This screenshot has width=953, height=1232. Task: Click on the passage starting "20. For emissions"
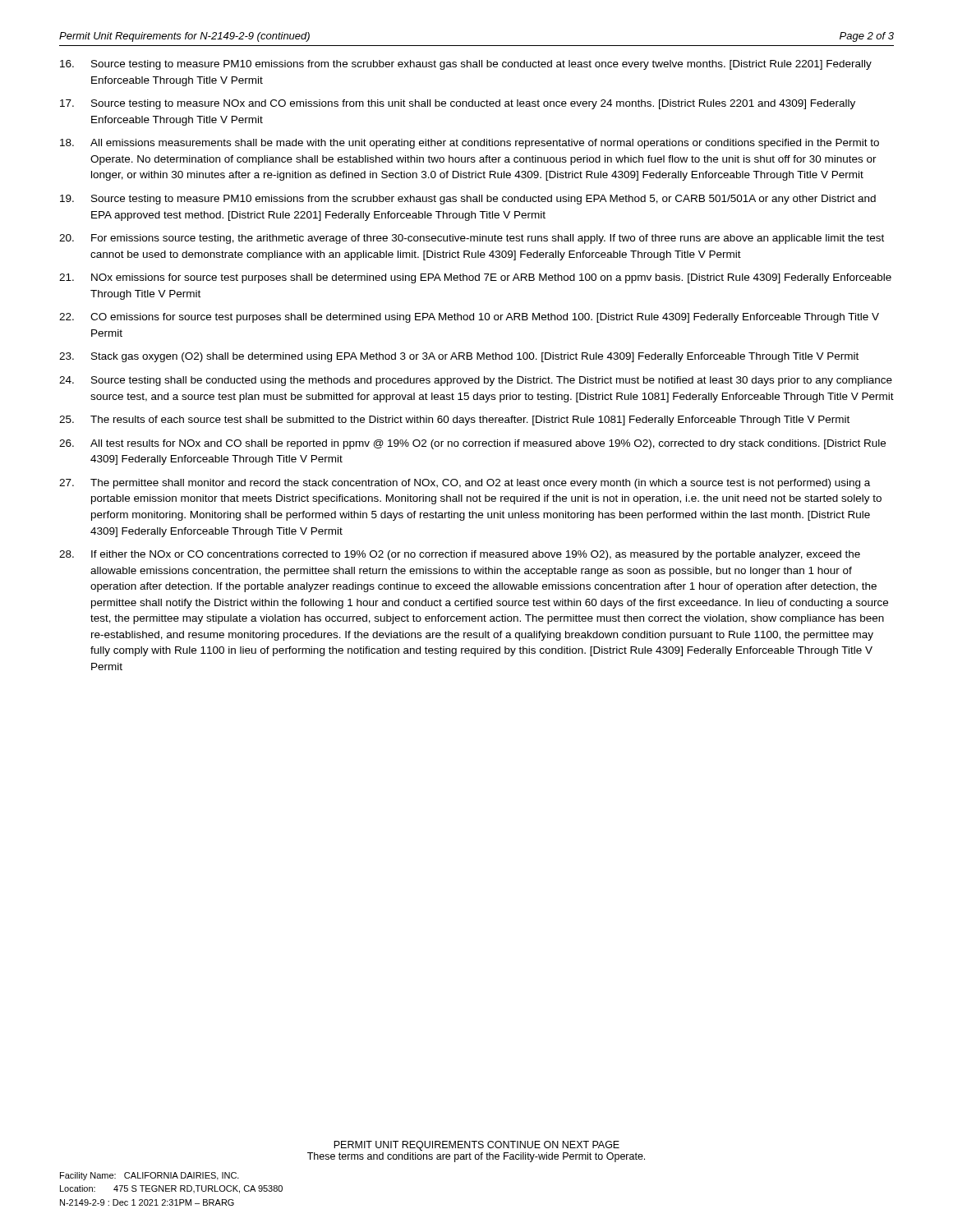476,246
